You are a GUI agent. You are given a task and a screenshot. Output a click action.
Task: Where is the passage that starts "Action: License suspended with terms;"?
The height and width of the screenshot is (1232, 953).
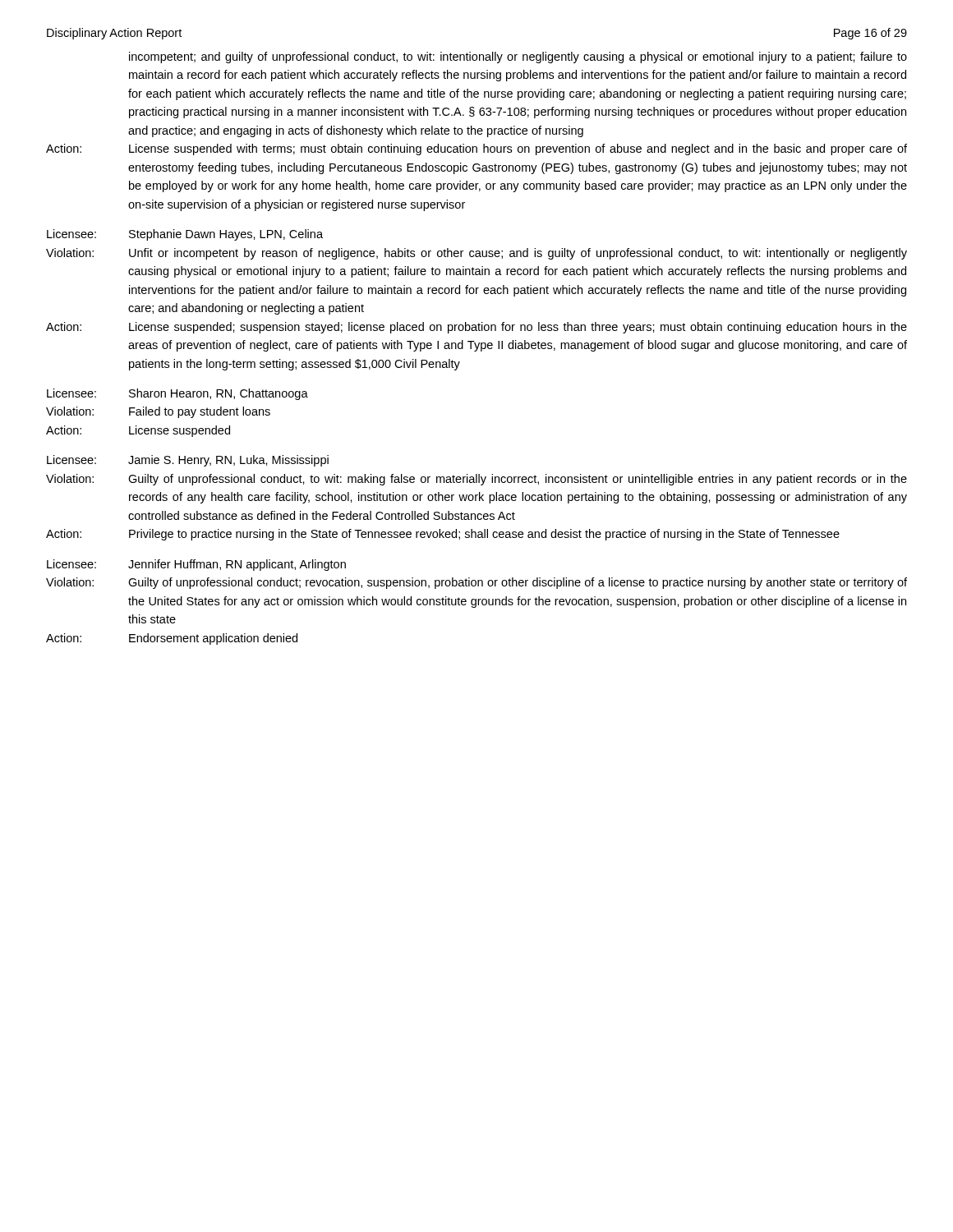476,177
